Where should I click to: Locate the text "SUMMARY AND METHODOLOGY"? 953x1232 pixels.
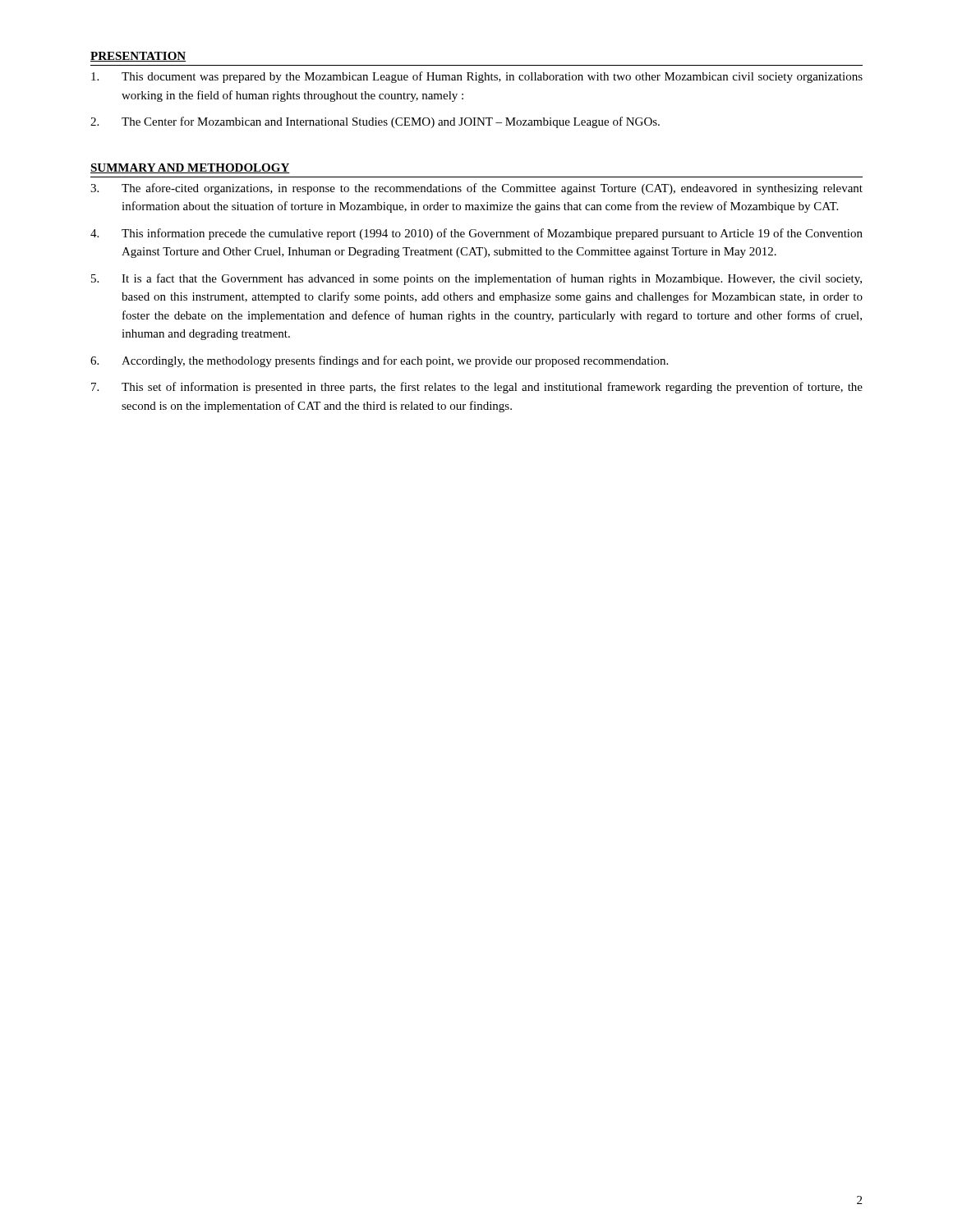click(476, 169)
